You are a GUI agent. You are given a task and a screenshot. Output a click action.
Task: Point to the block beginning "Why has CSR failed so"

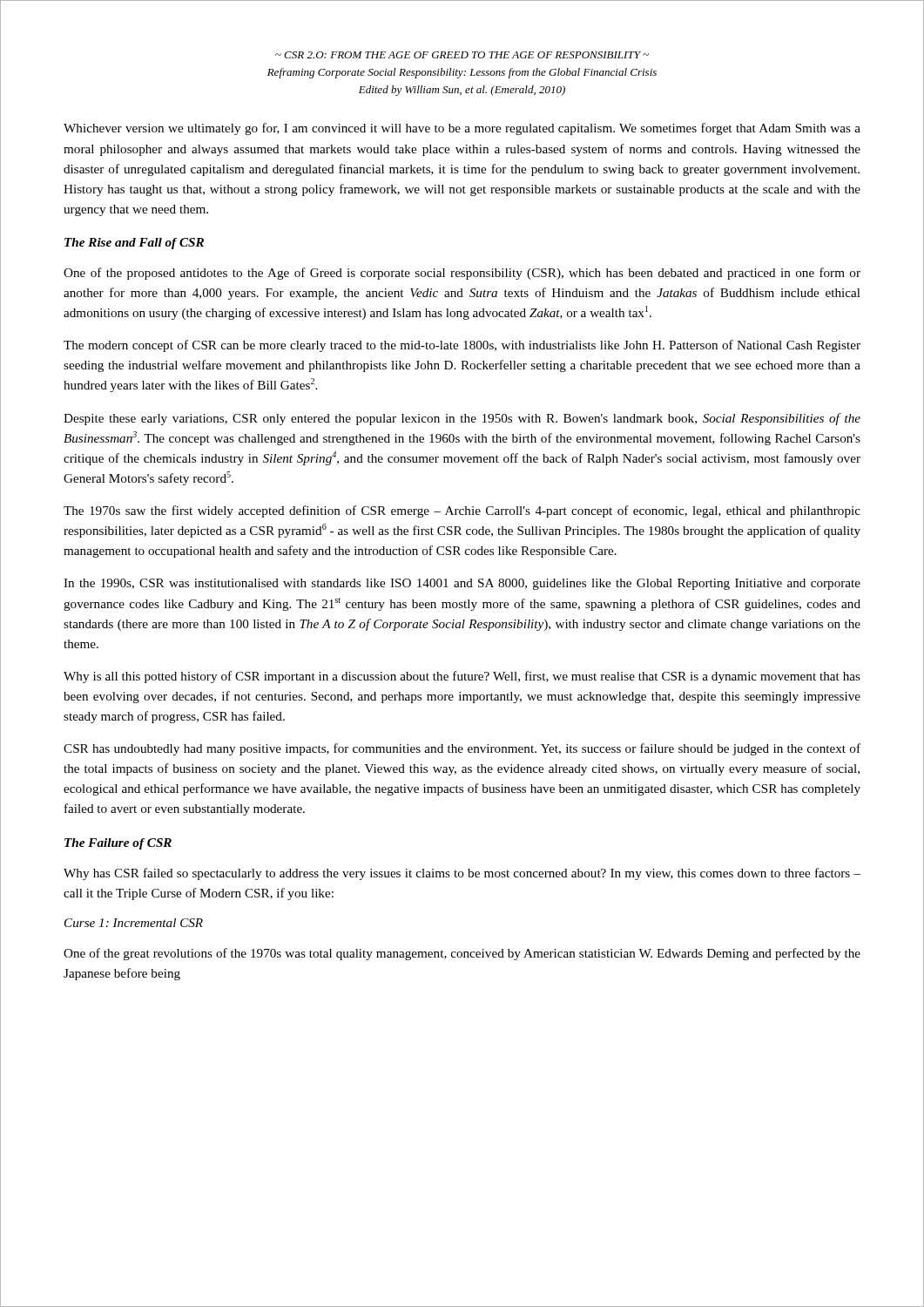tap(462, 882)
